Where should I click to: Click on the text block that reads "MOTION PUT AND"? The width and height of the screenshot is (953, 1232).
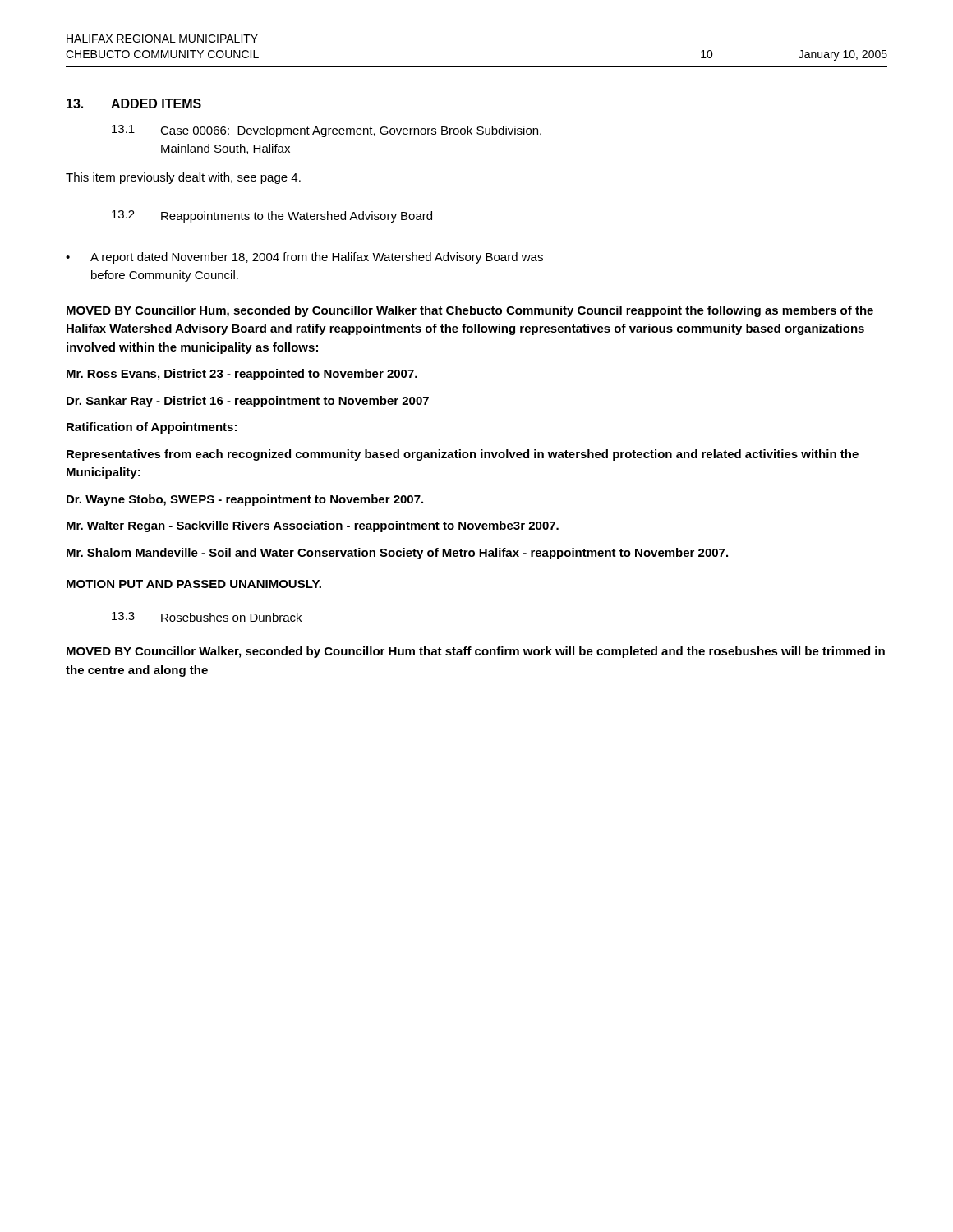pos(194,584)
